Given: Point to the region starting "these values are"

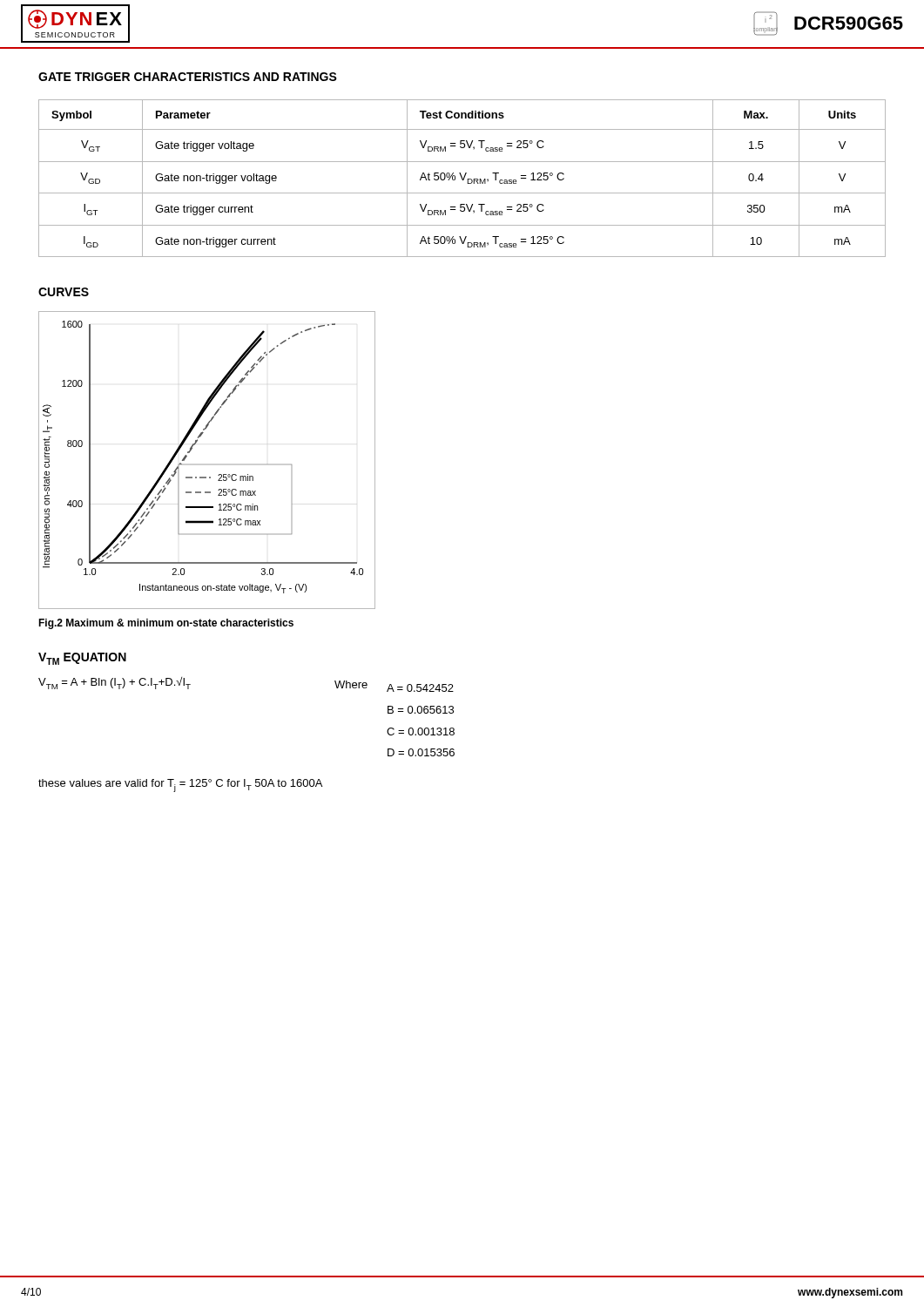Looking at the screenshot, I should pyautogui.click(x=180, y=784).
